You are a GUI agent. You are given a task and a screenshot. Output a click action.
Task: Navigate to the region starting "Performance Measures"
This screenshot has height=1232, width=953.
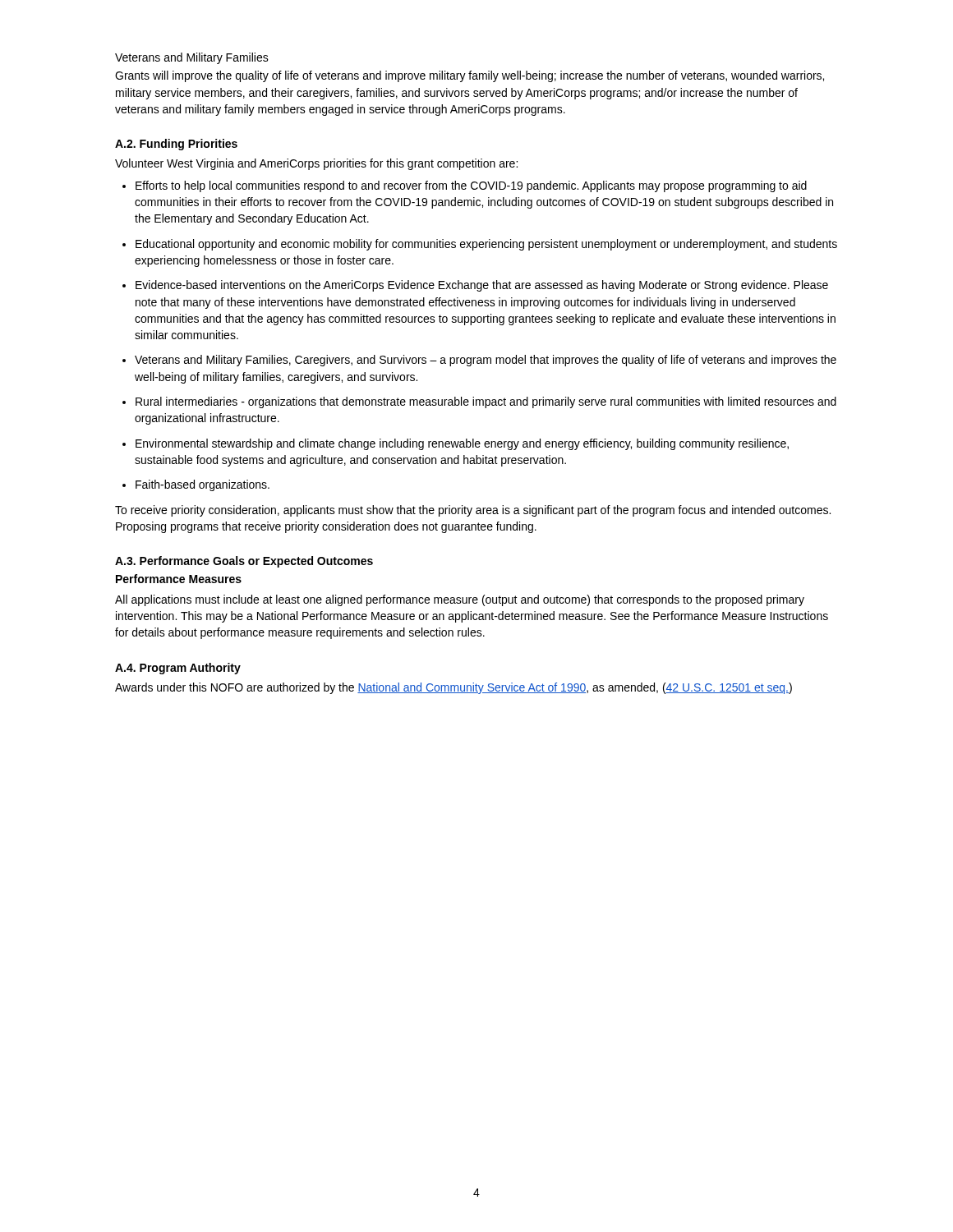click(x=178, y=579)
